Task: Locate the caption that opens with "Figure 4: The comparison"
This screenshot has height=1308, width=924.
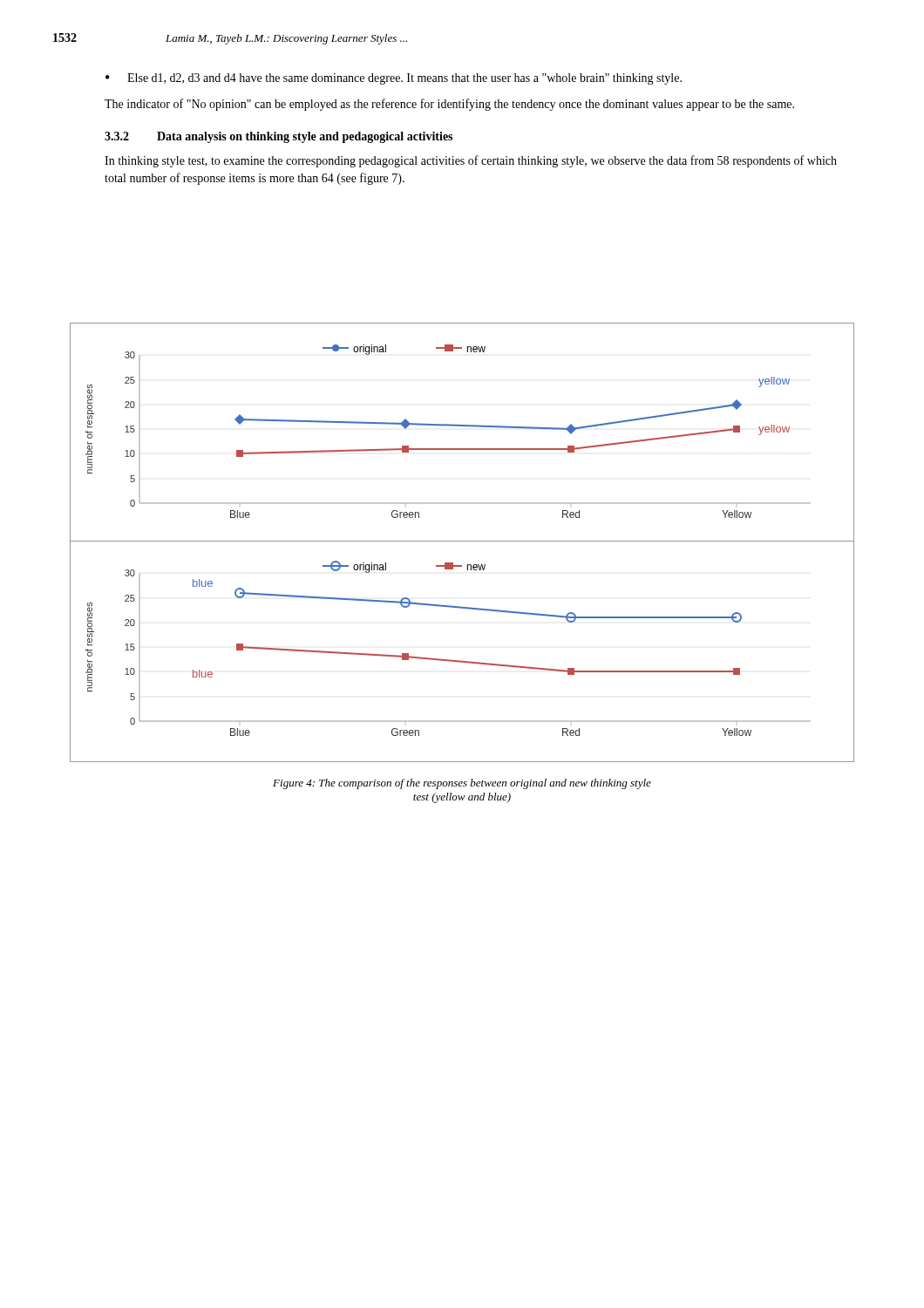Action: 462,790
